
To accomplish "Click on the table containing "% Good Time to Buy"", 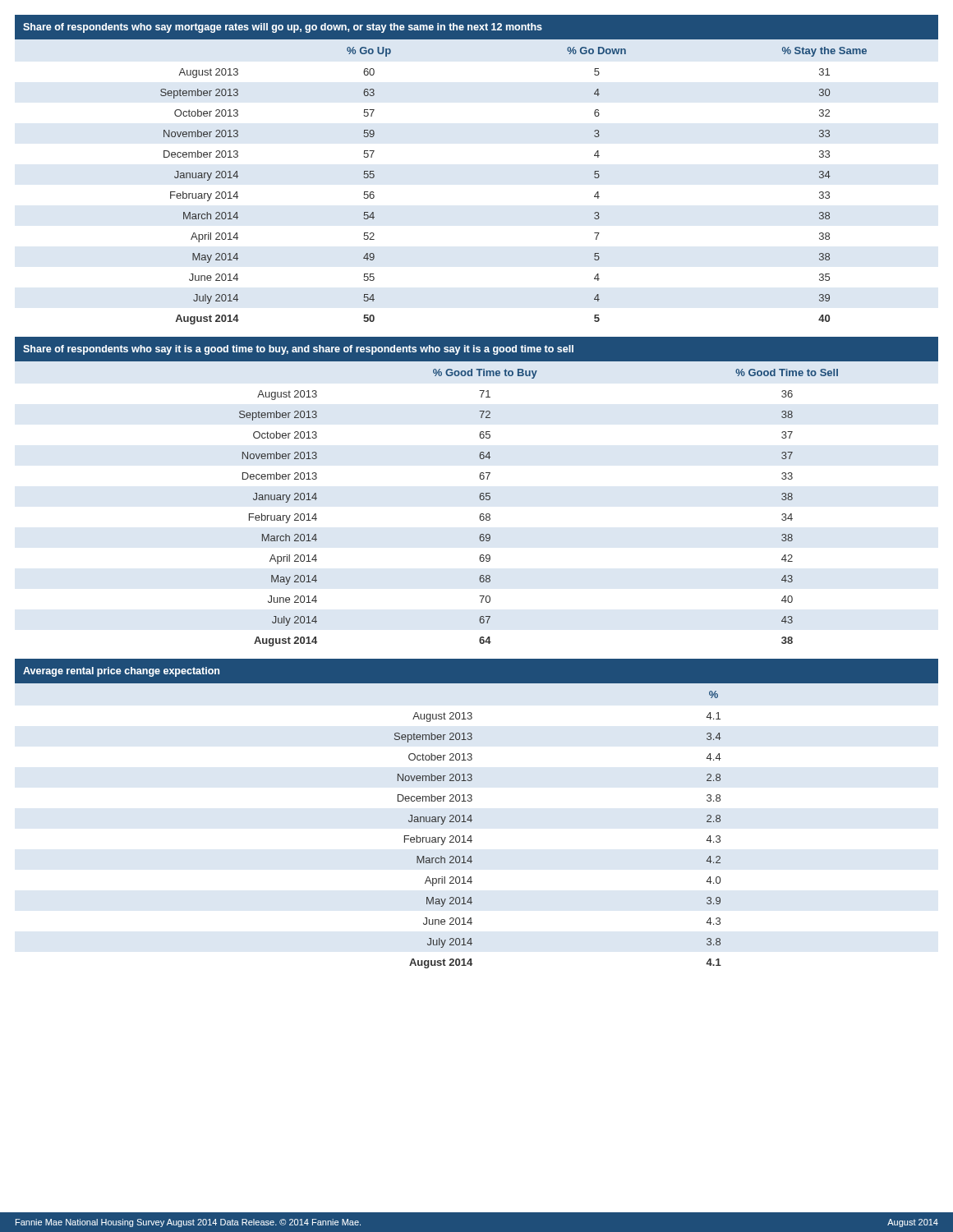I will click(x=476, y=494).
